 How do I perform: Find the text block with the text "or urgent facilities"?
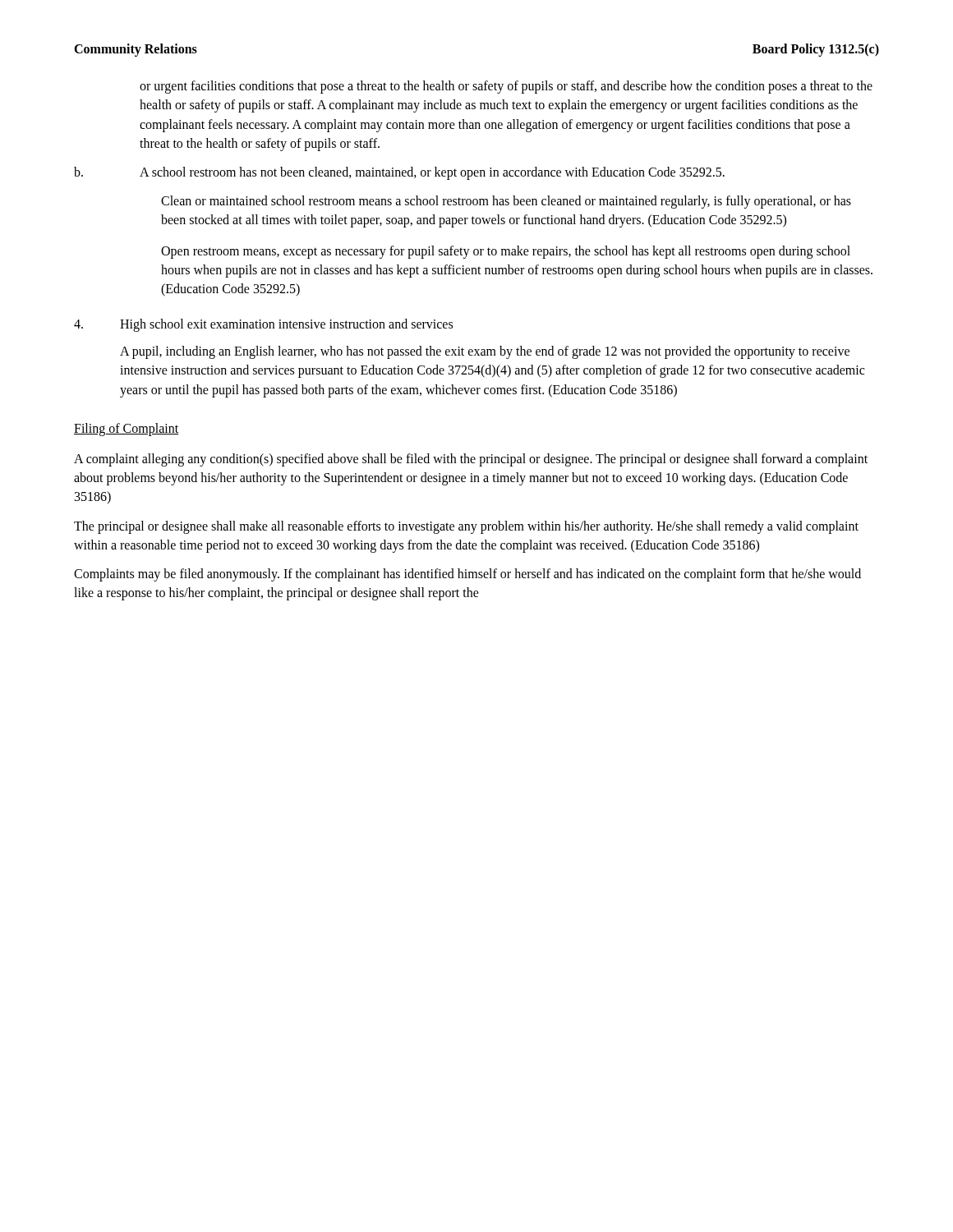click(x=509, y=115)
